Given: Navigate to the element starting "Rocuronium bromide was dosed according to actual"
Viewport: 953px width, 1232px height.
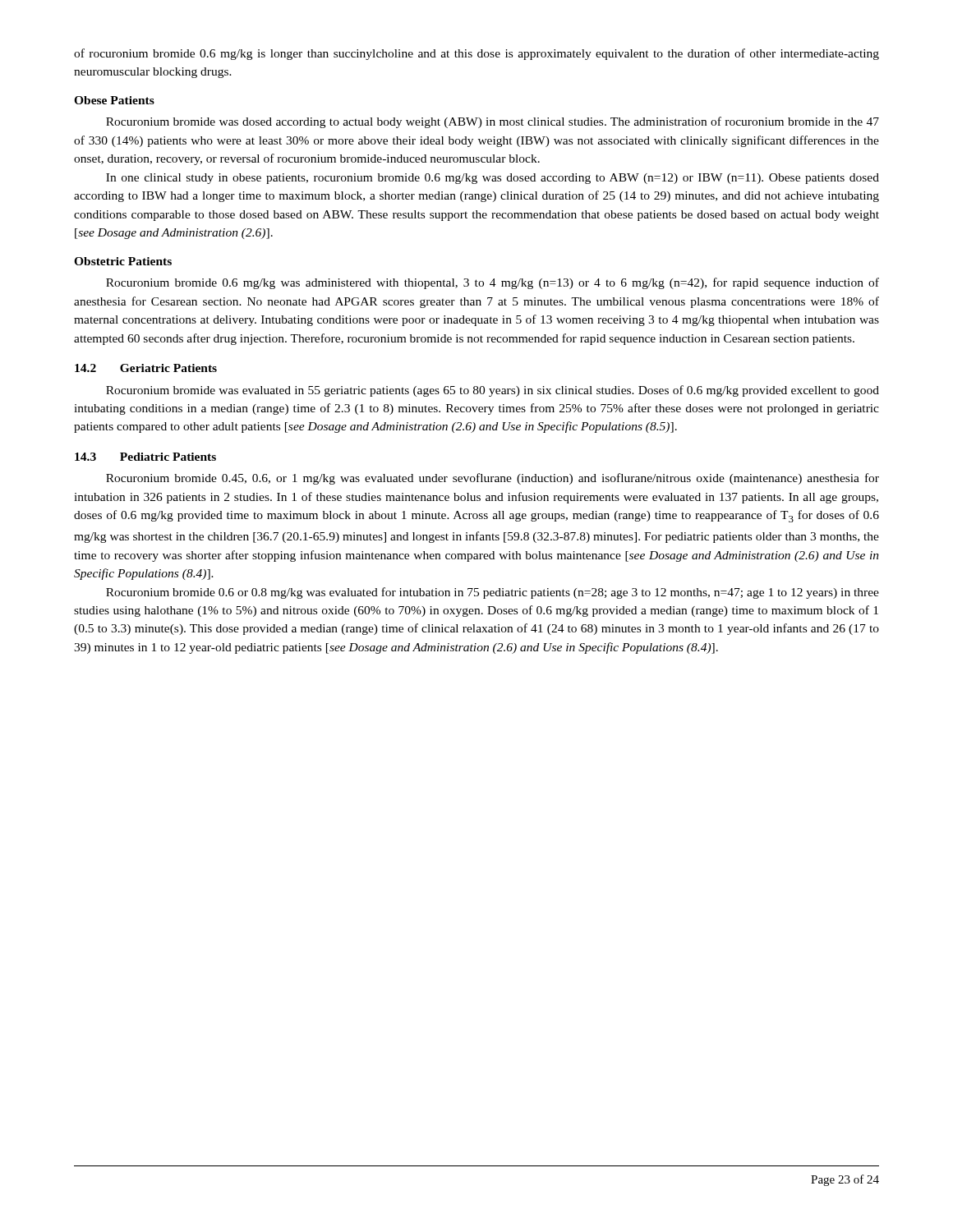Looking at the screenshot, I should 476,141.
